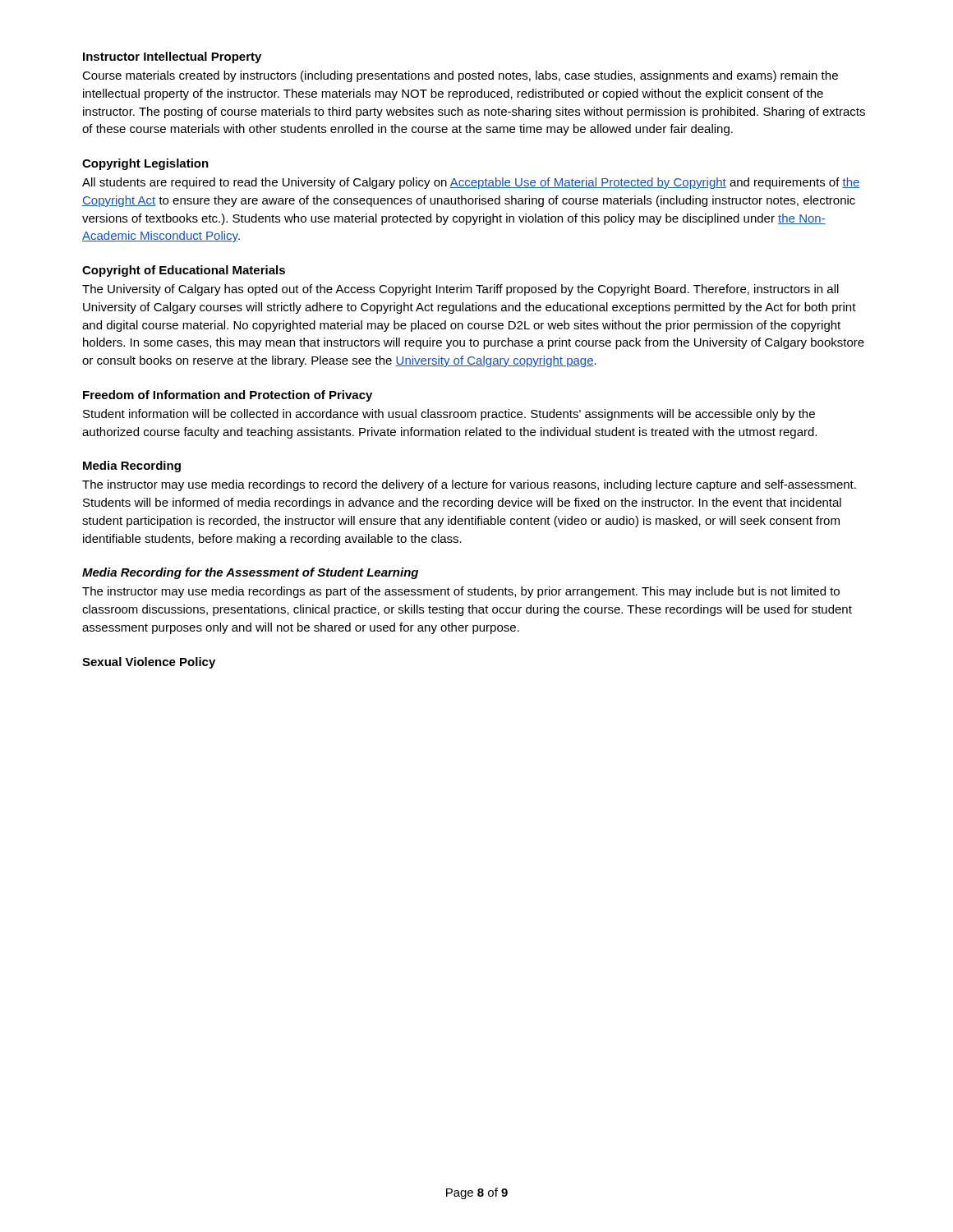Point to the block starting "Student information will be collected in"
The height and width of the screenshot is (1232, 953).
point(476,423)
